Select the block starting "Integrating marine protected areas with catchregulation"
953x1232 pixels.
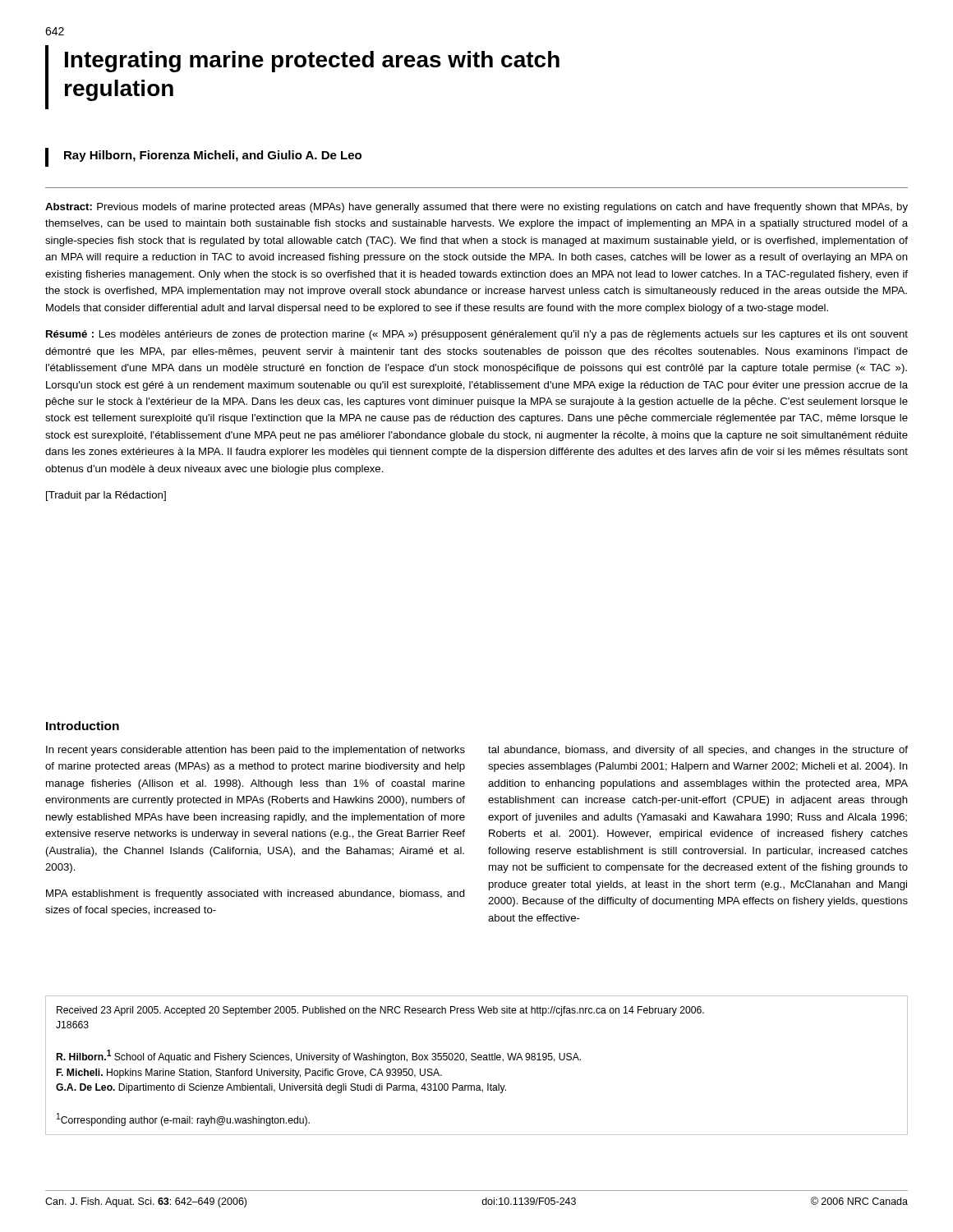486,74
